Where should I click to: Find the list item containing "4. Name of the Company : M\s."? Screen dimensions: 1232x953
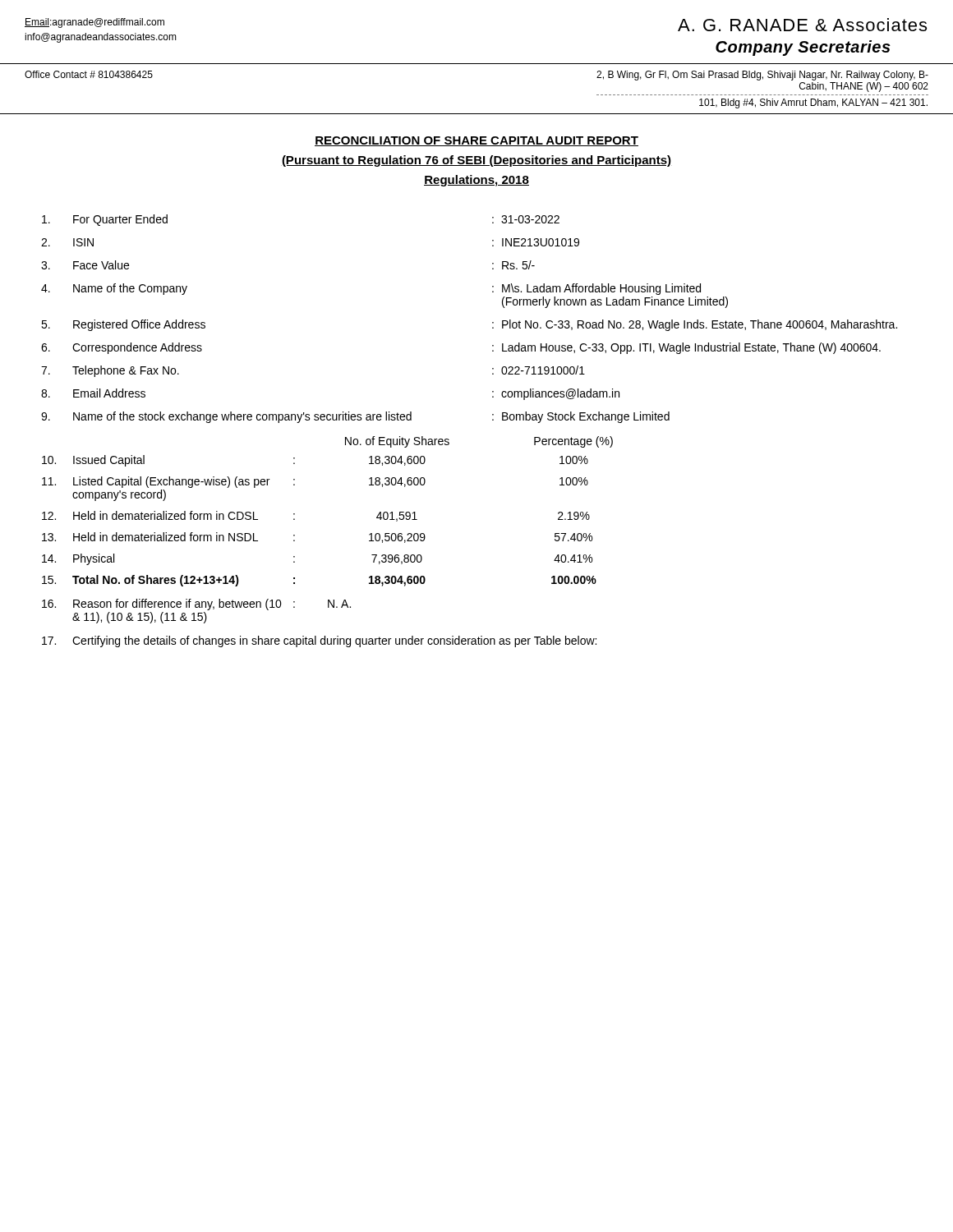pos(132,289)
